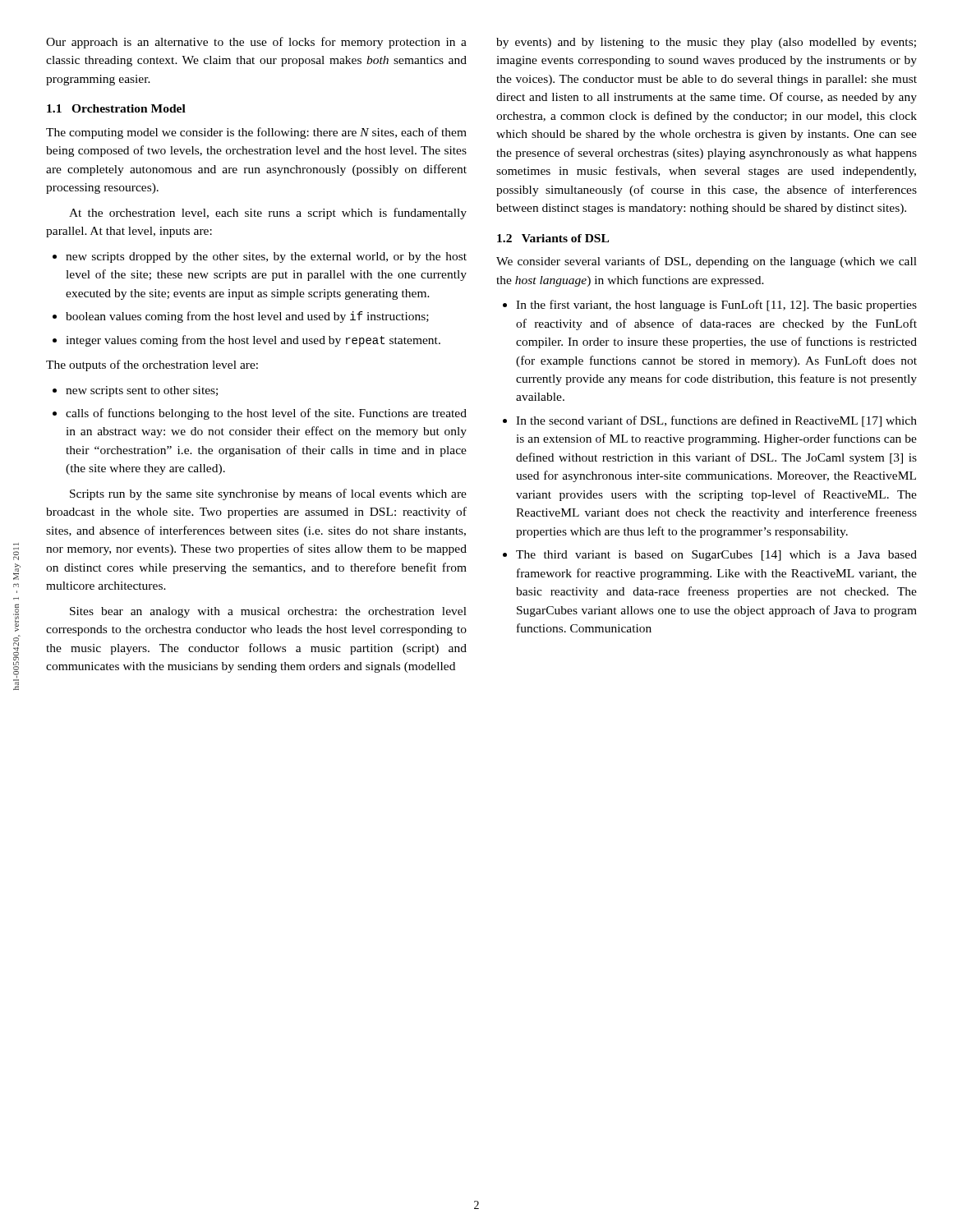Screen dimensions: 1232x953
Task: Where is the passage that starts "by events) and by listening to the"?
Action: (x=707, y=125)
